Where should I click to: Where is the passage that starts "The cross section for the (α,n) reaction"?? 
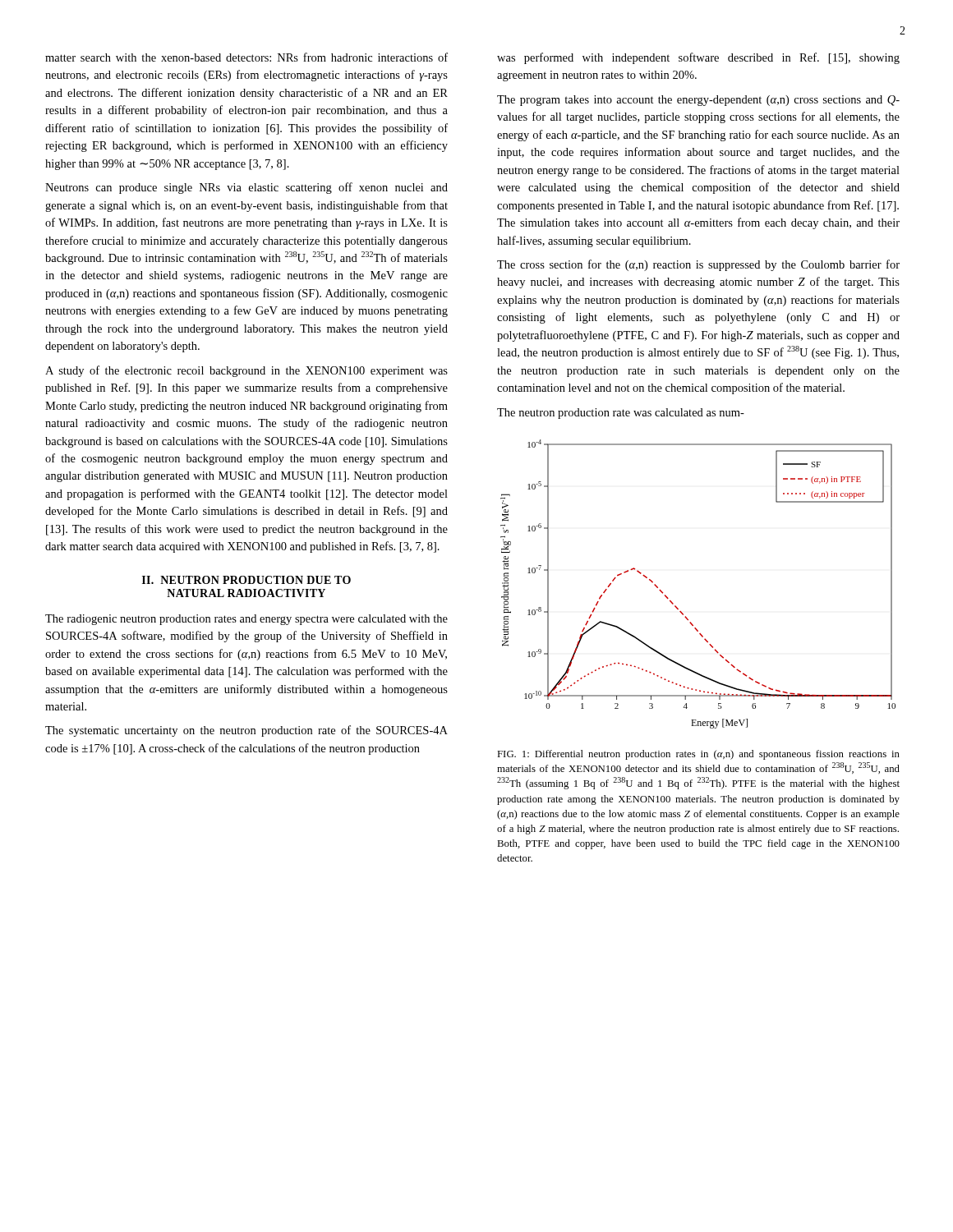pos(698,327)
